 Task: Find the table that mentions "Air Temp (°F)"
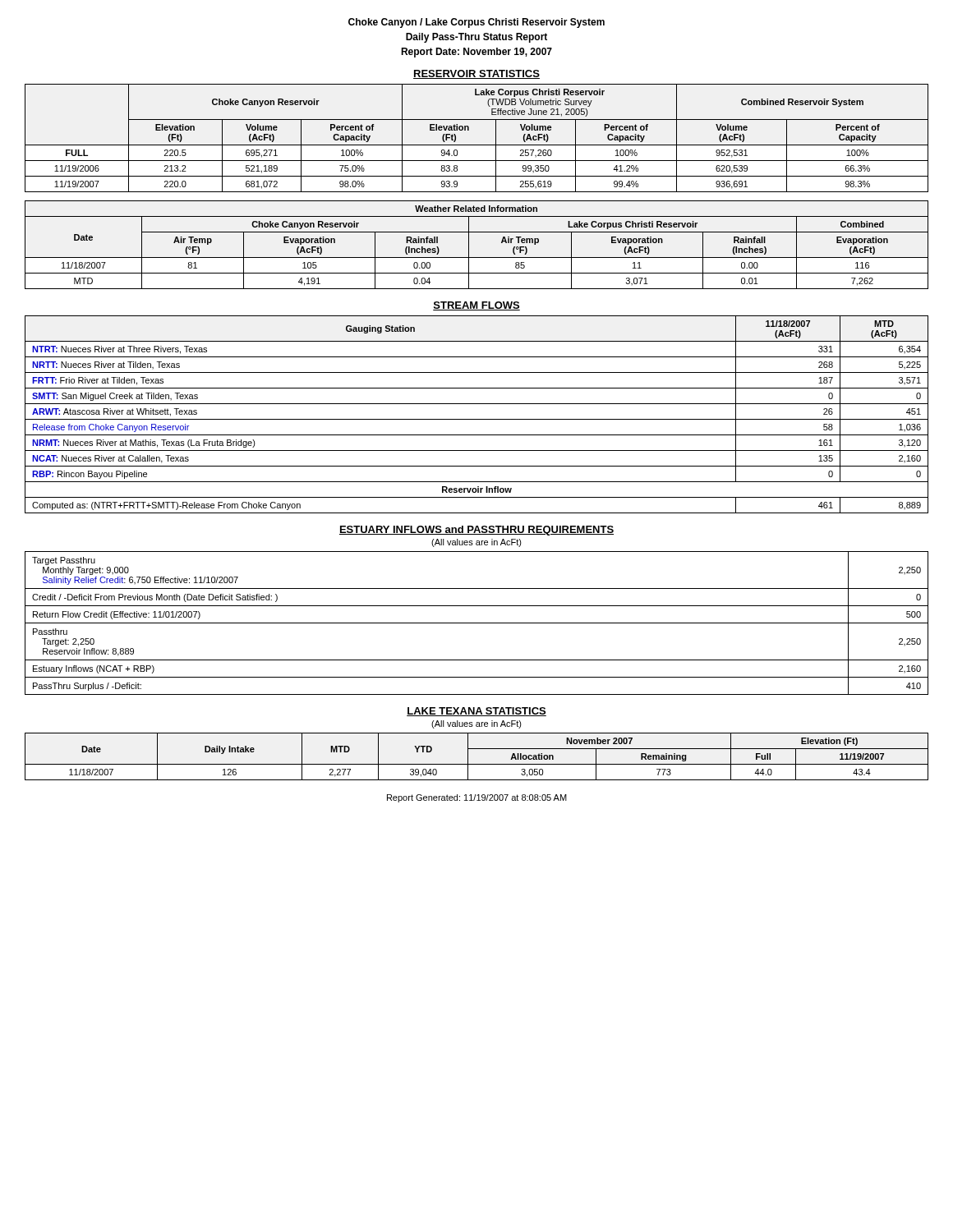[x=476, y=245]
